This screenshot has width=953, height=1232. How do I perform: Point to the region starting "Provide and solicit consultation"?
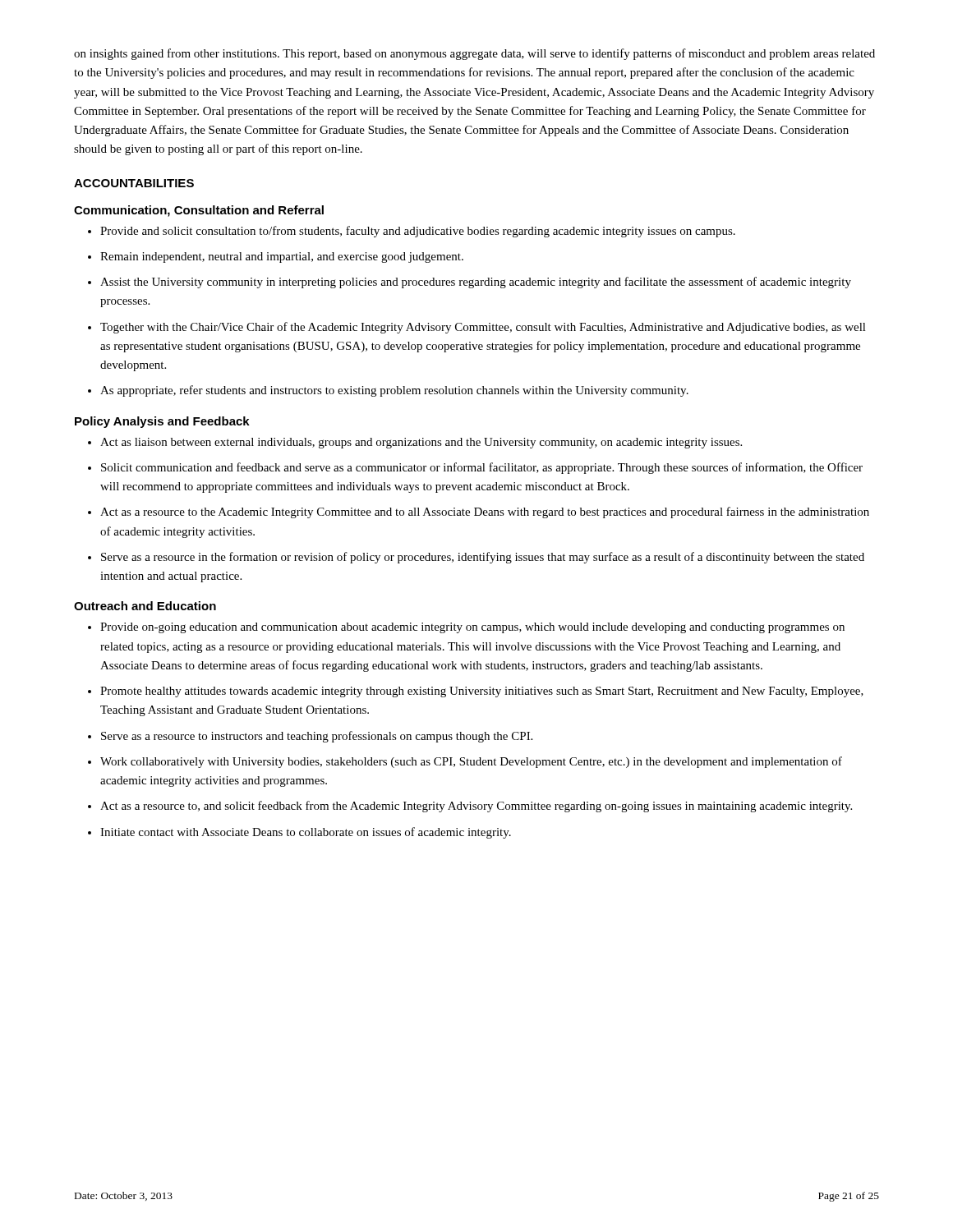[x=476, y=231]
